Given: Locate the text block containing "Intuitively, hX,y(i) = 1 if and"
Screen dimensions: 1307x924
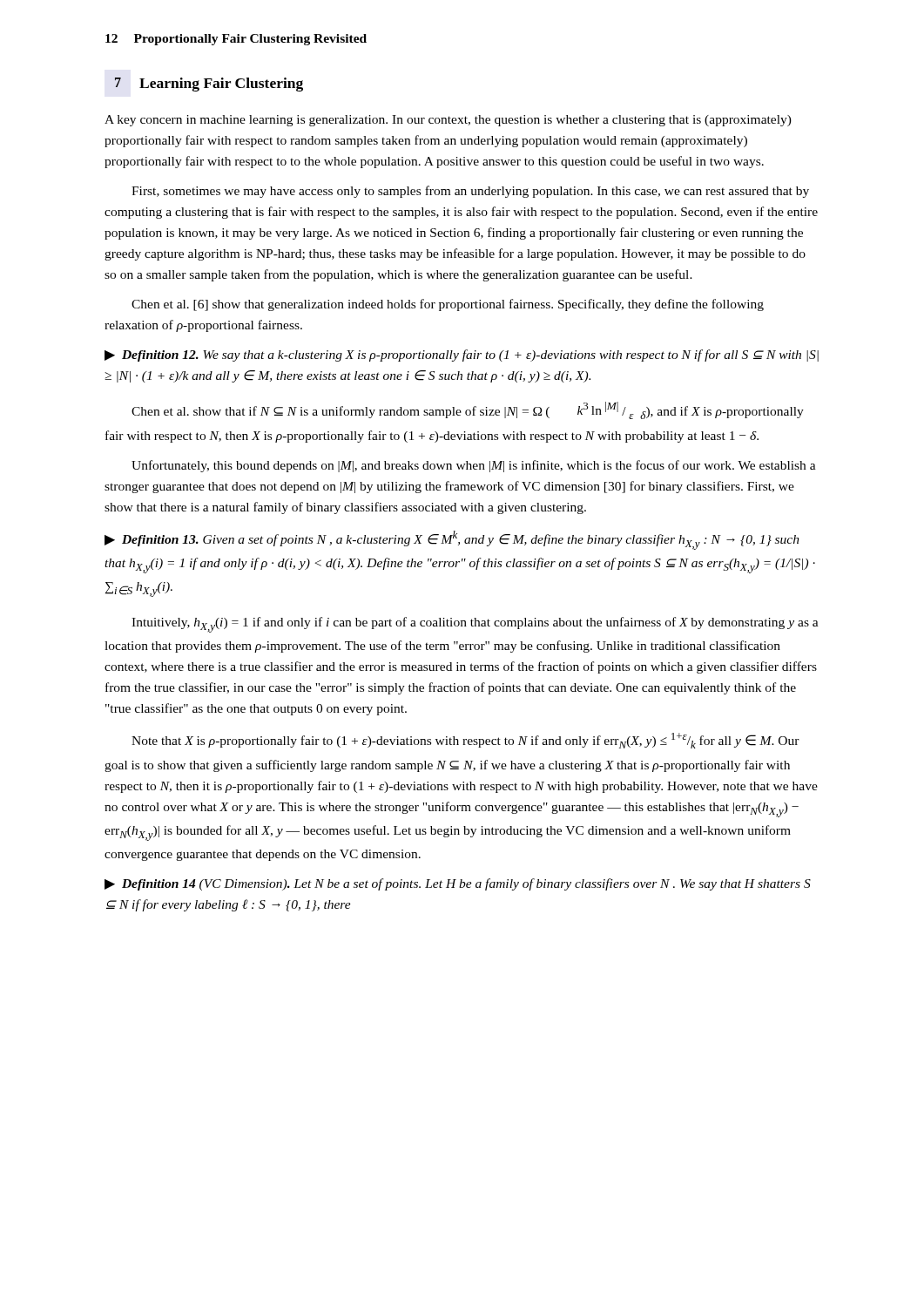Looking at the screenshot, I should (462, 665).
